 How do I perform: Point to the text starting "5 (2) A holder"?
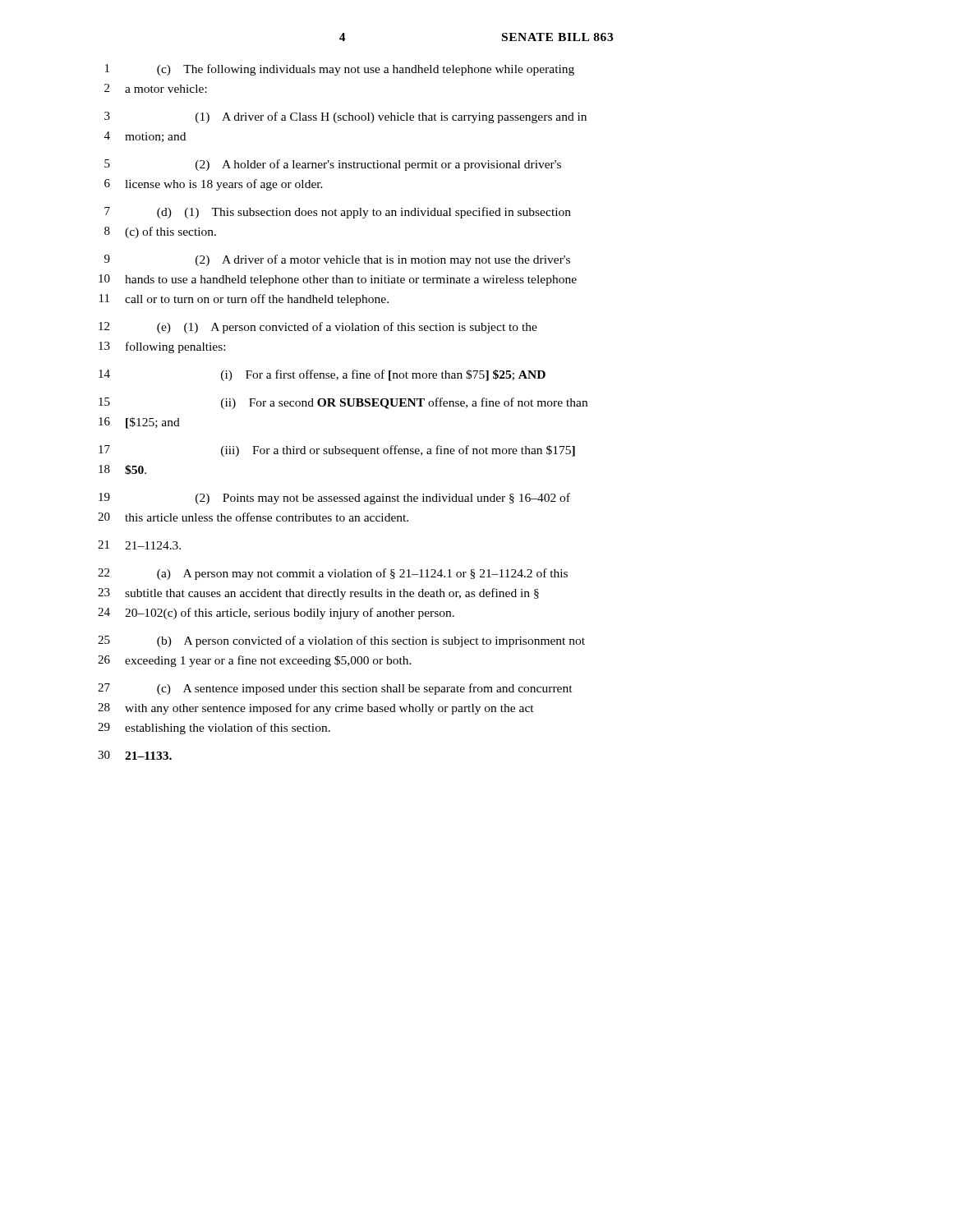pos(476,174)
